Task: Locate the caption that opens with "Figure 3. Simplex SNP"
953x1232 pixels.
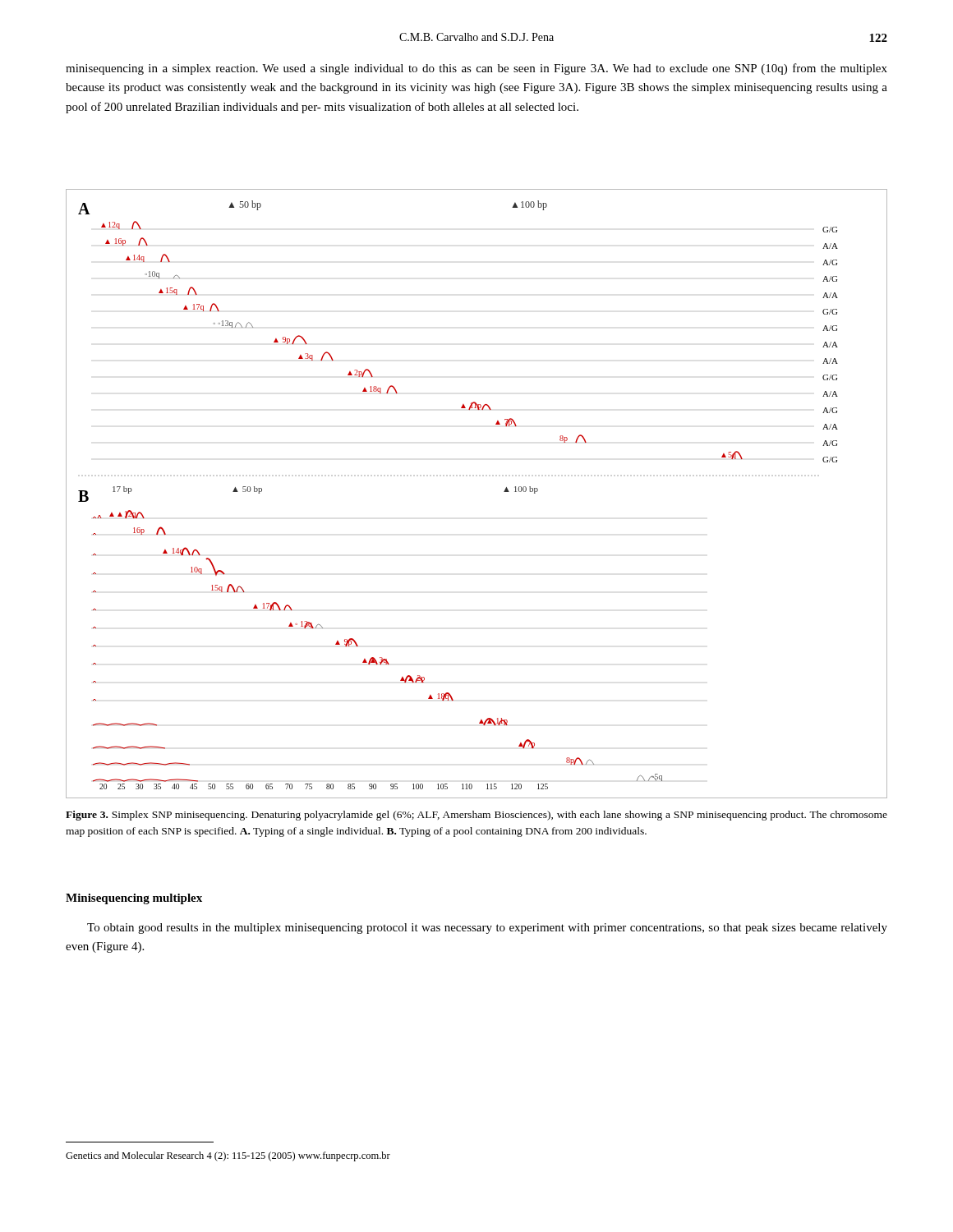Action: (x=476, y=822)
